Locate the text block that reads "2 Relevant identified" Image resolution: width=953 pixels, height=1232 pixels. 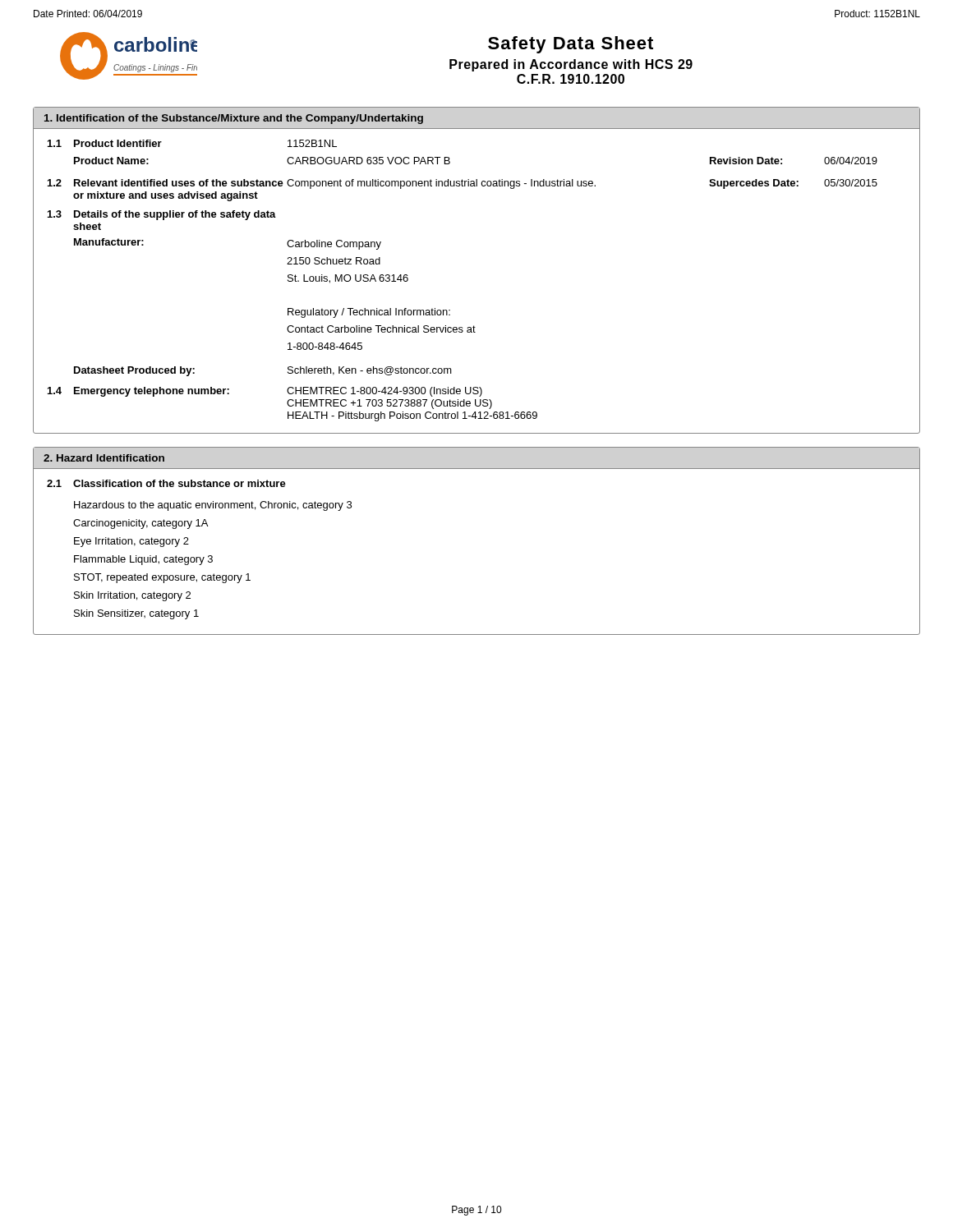[x=476, y=189]
